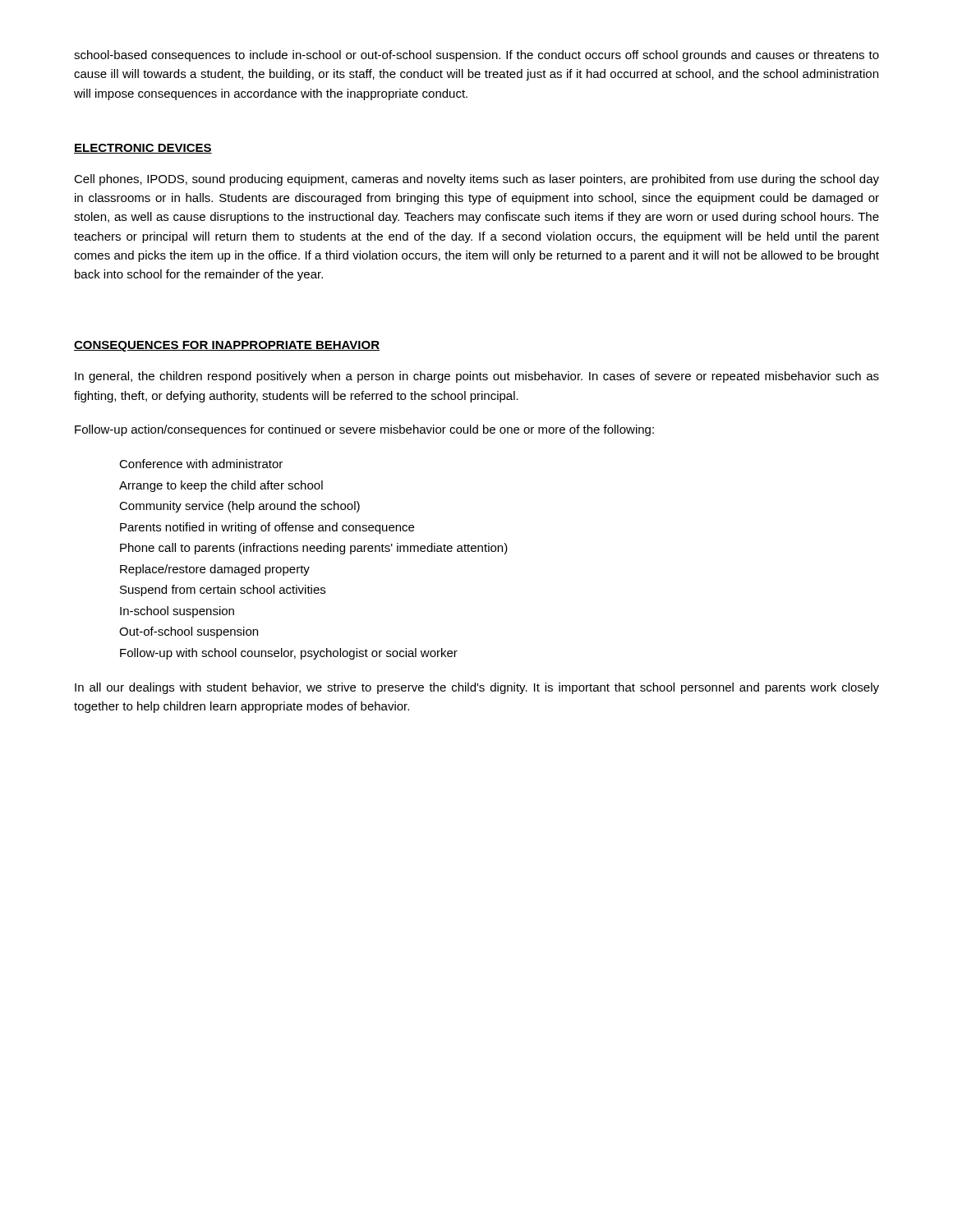Click on the text block with the text "In general, the children respond positively when"
953x1232 pixels.
coord(476,385)
